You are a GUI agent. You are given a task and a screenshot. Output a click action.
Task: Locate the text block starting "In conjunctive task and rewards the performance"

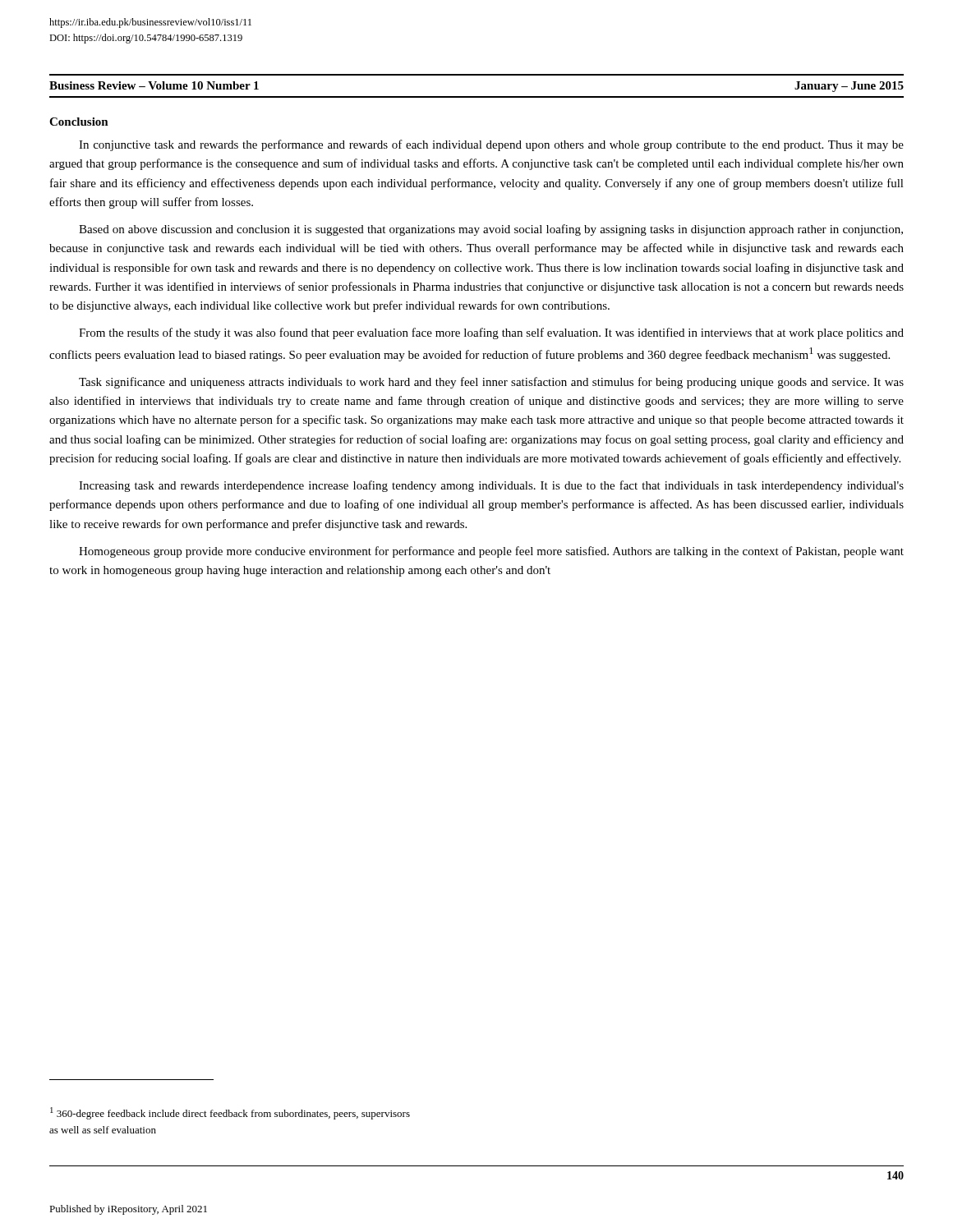point(476,173)
